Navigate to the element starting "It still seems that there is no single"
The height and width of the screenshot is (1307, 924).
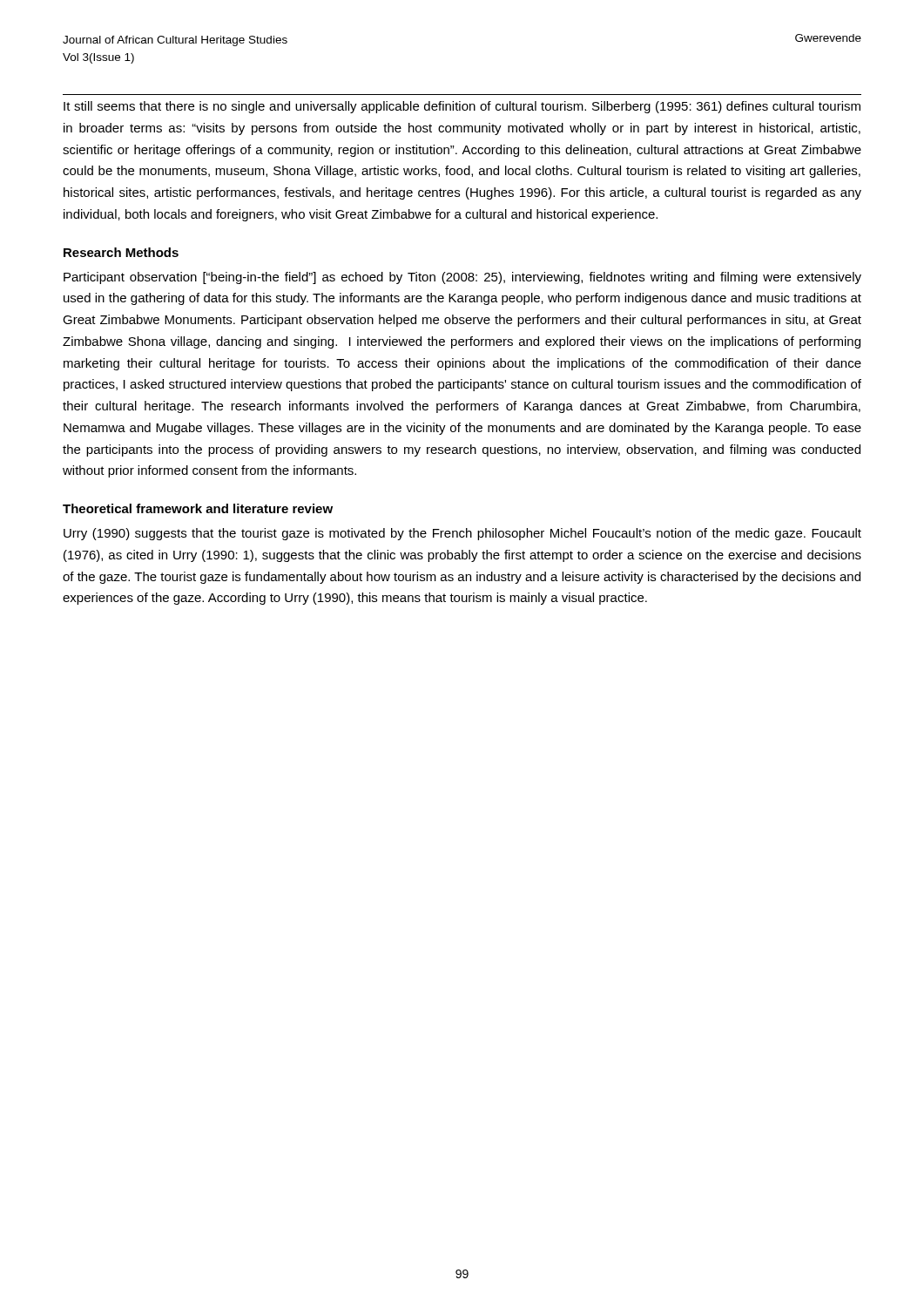[x=462, y=160]
